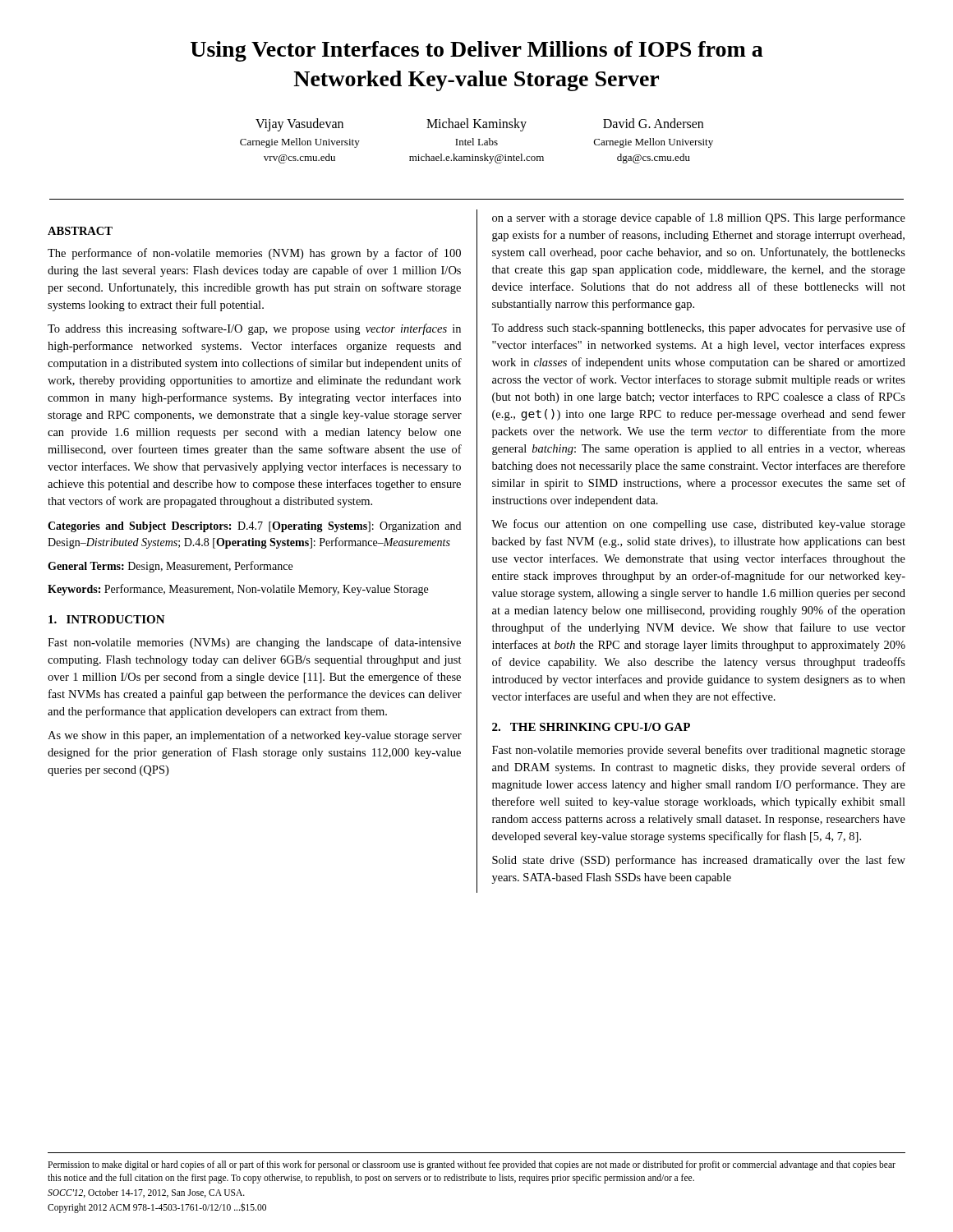Where is the passage that starts "Keywords: Performance, Measurement, Non-volatile Memory,"?

pos(254,590)
